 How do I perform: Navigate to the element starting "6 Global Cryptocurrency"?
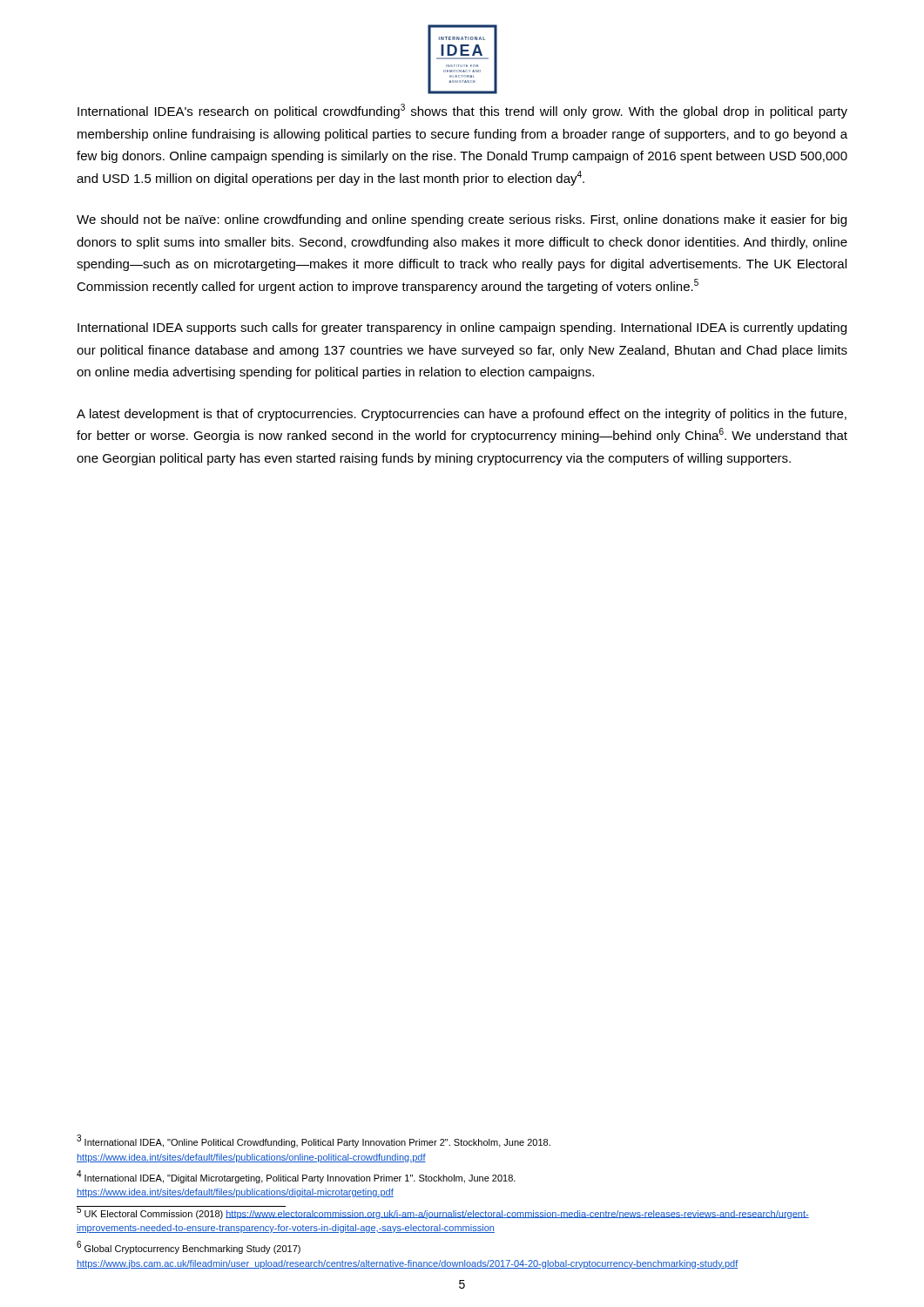point(407,1254)
